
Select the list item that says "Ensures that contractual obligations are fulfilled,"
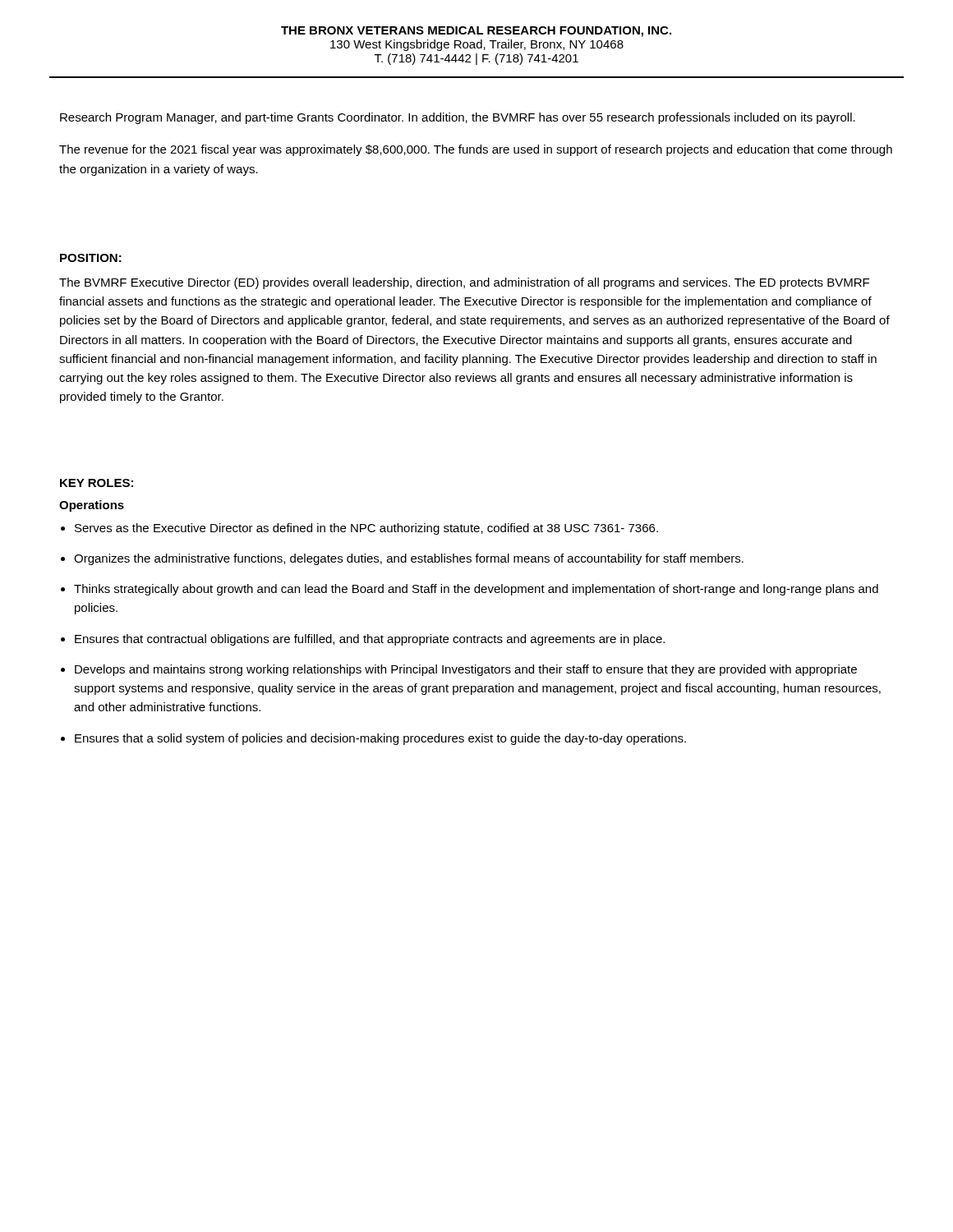click(x=370, y=638)
